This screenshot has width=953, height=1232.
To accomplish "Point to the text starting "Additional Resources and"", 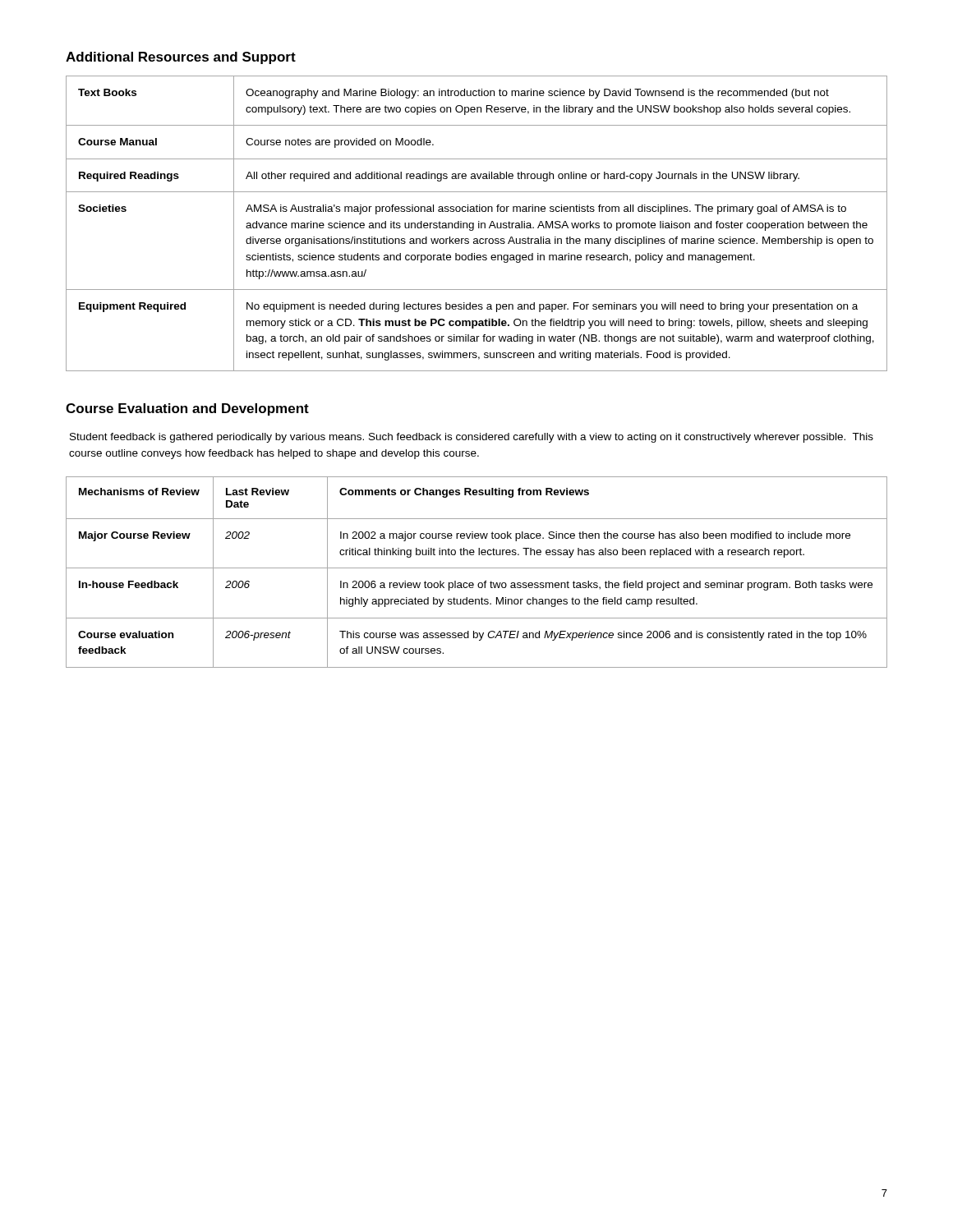I will (x=181, y=58).
